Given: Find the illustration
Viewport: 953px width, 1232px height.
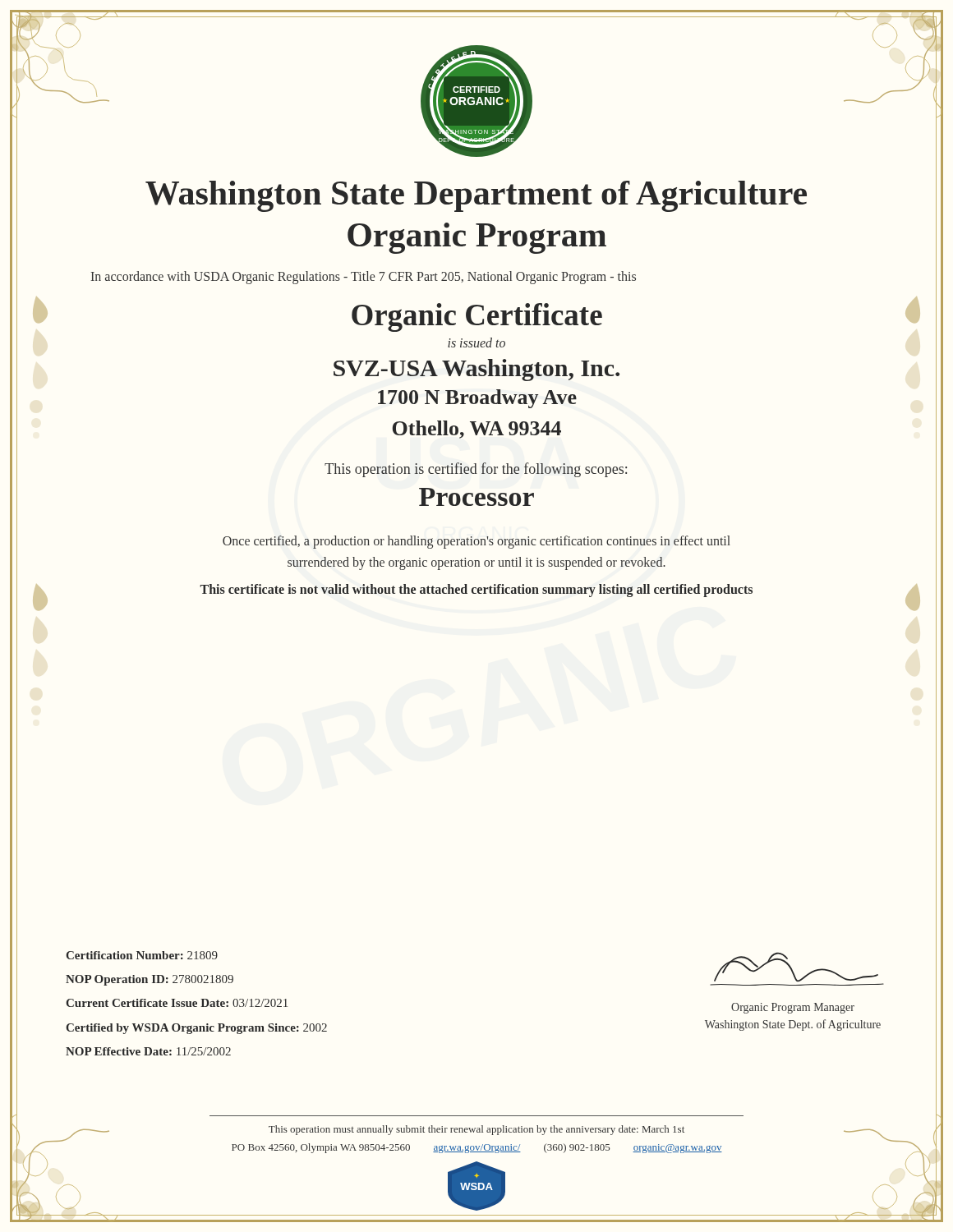Looking at the screenshot, I should click(x=793, y=988).
